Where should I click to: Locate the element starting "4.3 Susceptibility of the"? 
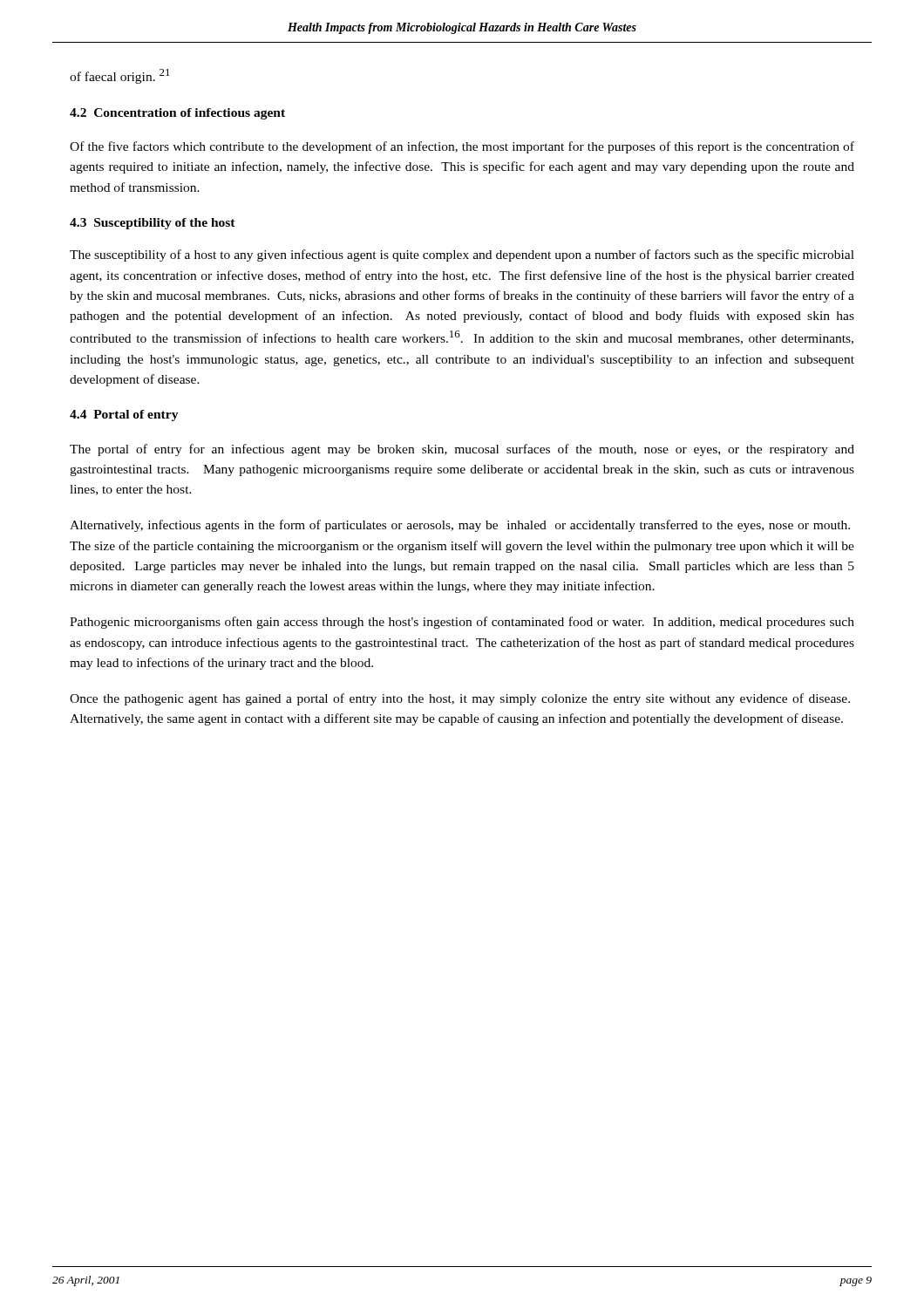(152, 222)
